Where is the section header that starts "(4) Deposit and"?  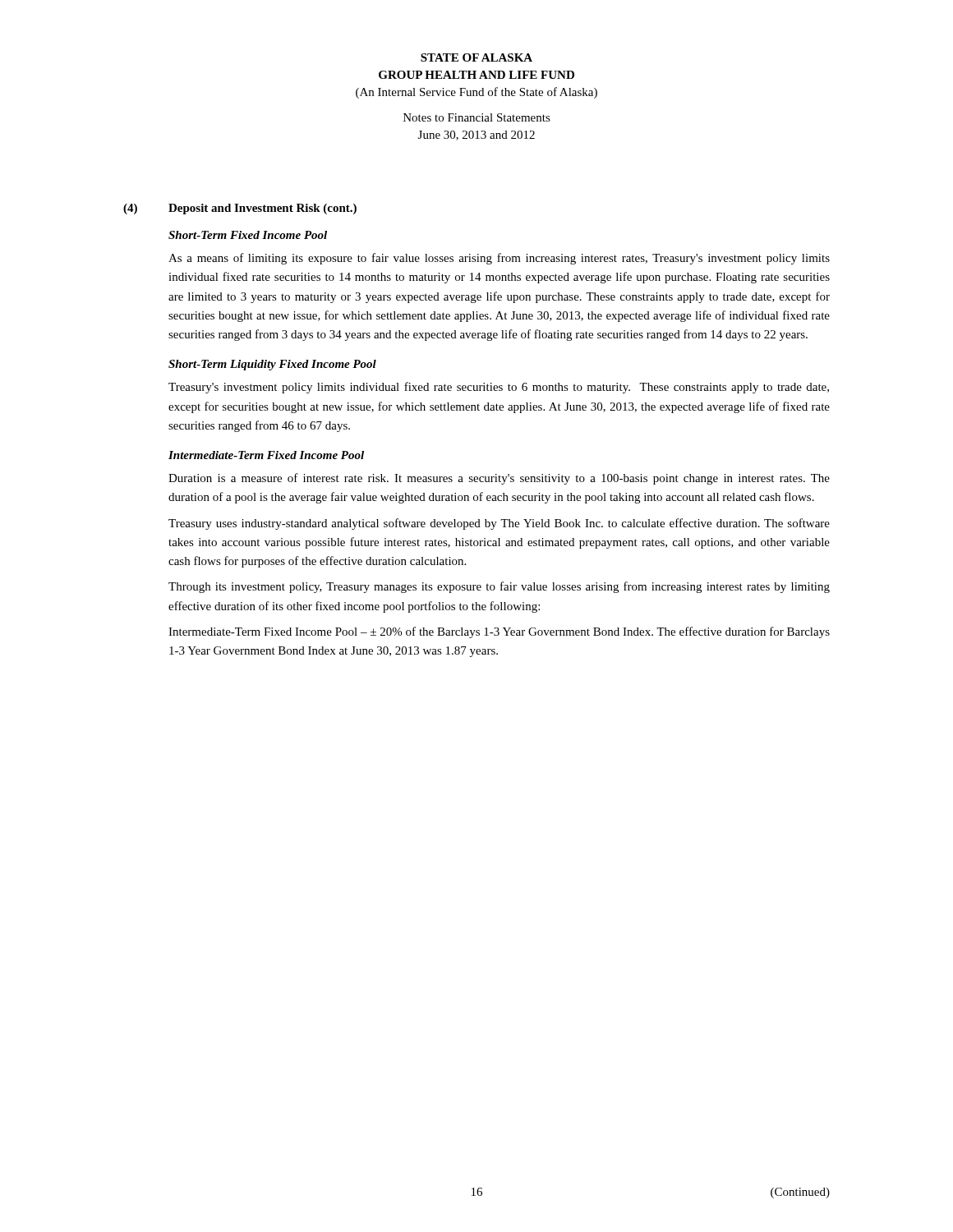pyautogui.click(x=240, y=208)
